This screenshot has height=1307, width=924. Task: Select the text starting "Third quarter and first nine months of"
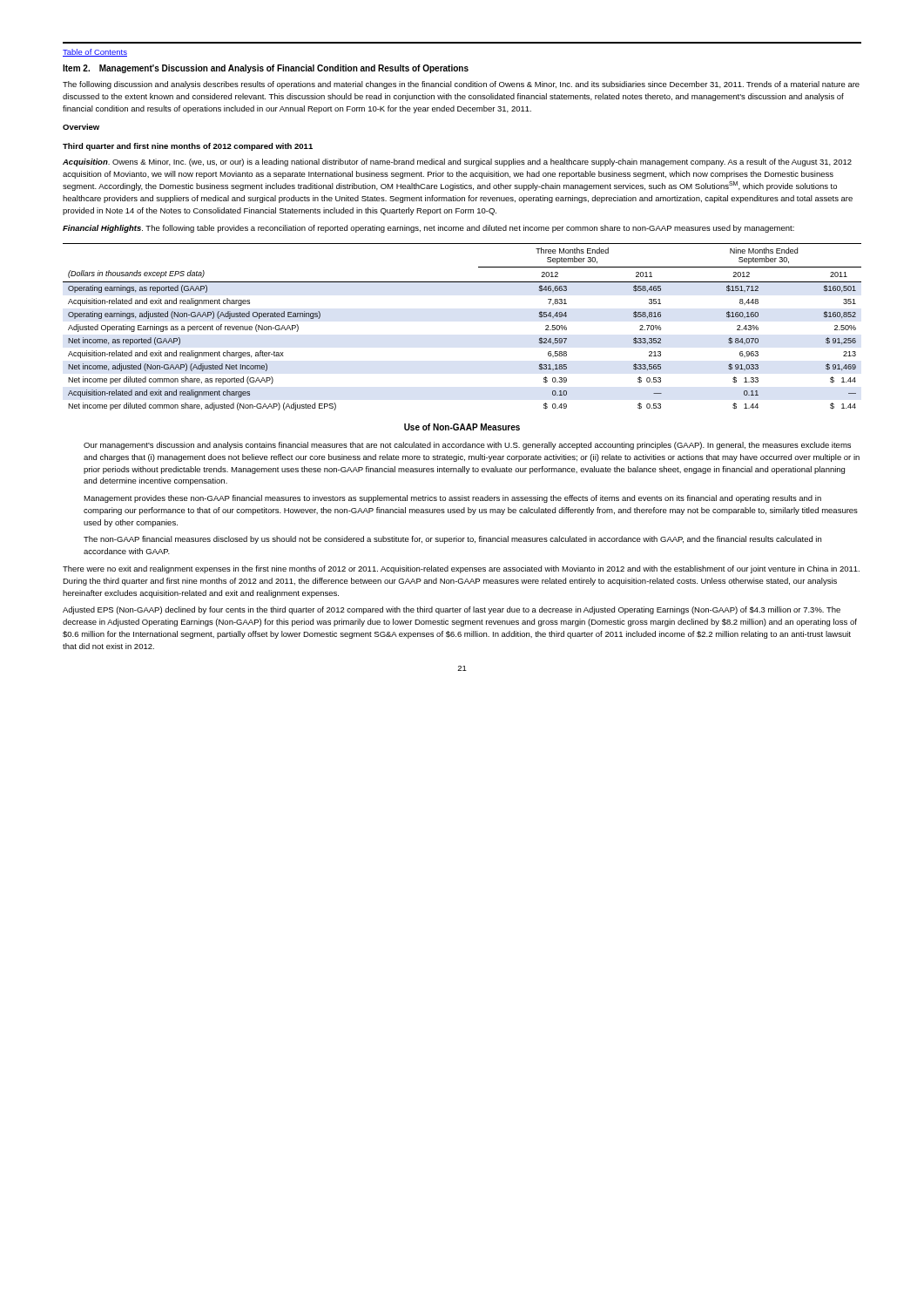pyautogui.click(x=188, y=147)
